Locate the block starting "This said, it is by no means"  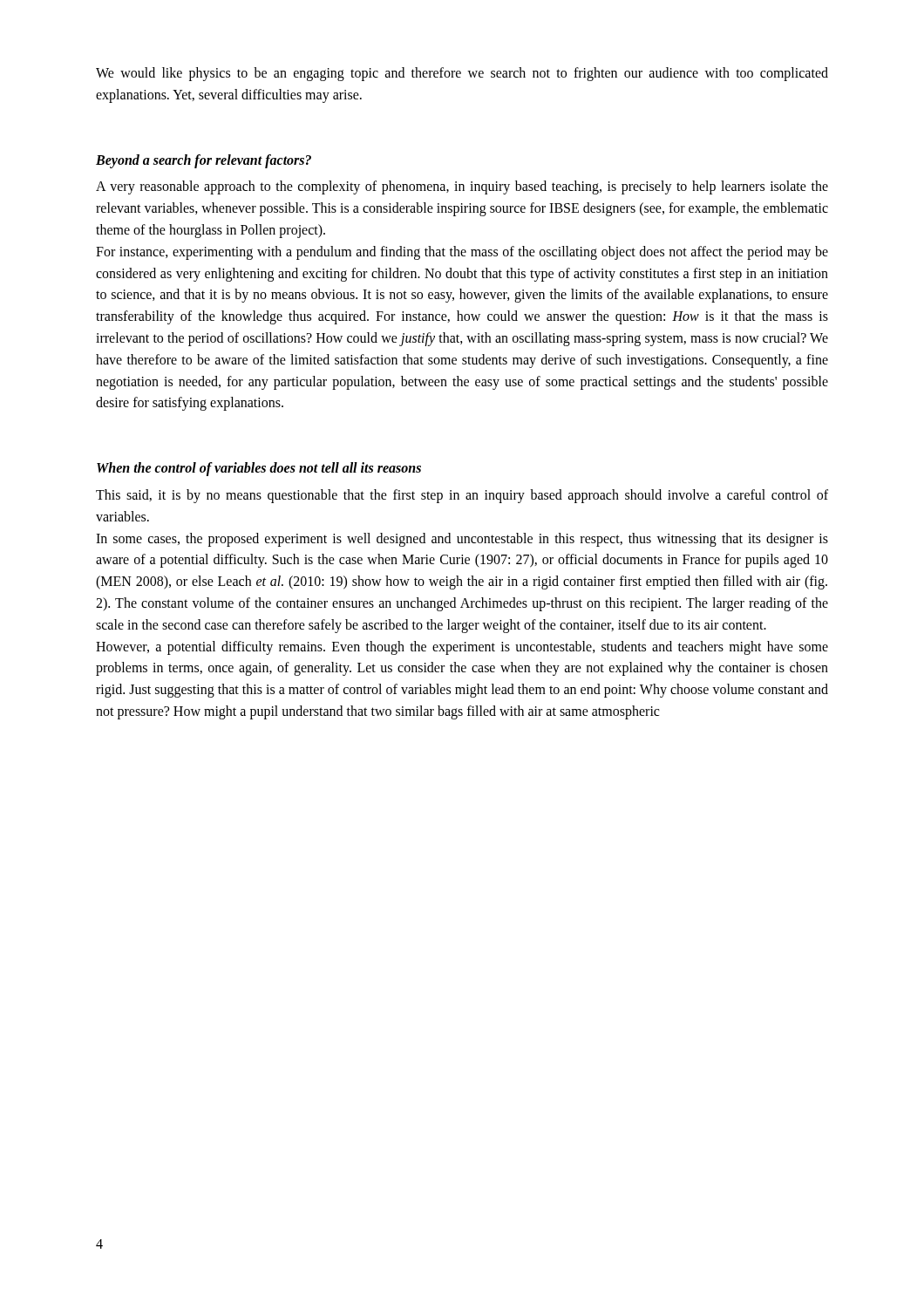tap(462, 506)
